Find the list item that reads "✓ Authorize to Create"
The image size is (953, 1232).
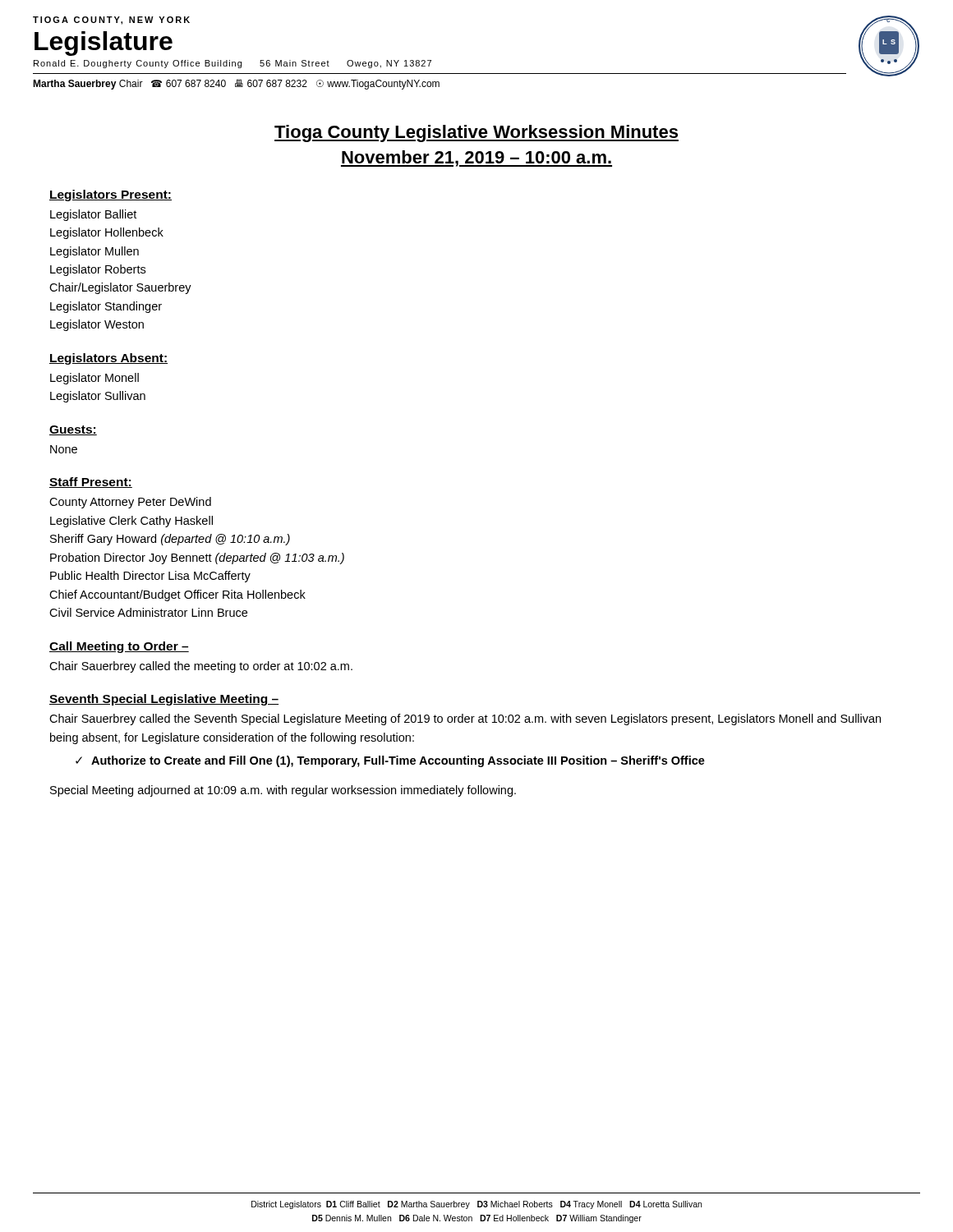click(x=389, y=761)
